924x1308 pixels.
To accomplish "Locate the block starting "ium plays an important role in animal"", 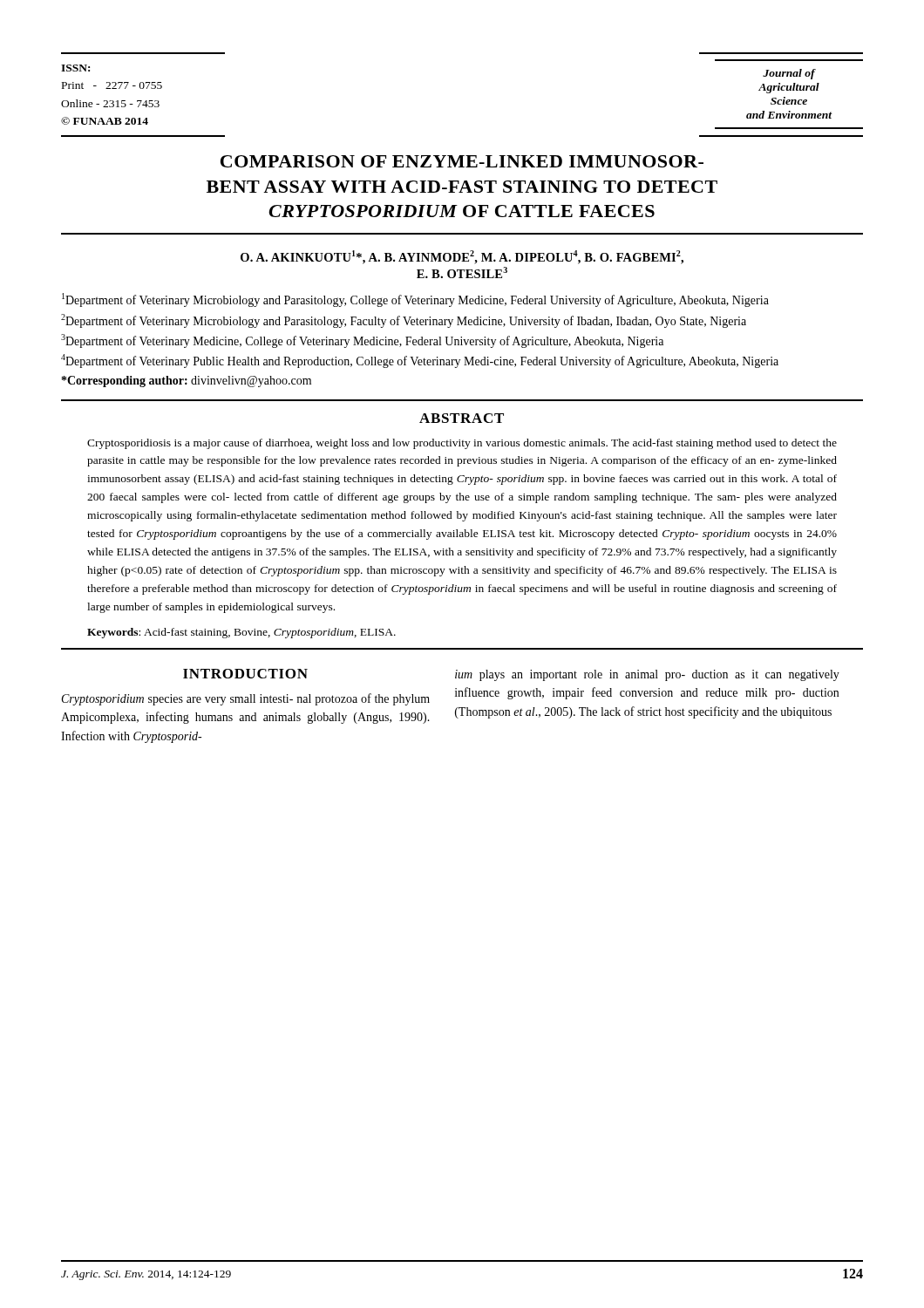I will (x=647, y=693).
